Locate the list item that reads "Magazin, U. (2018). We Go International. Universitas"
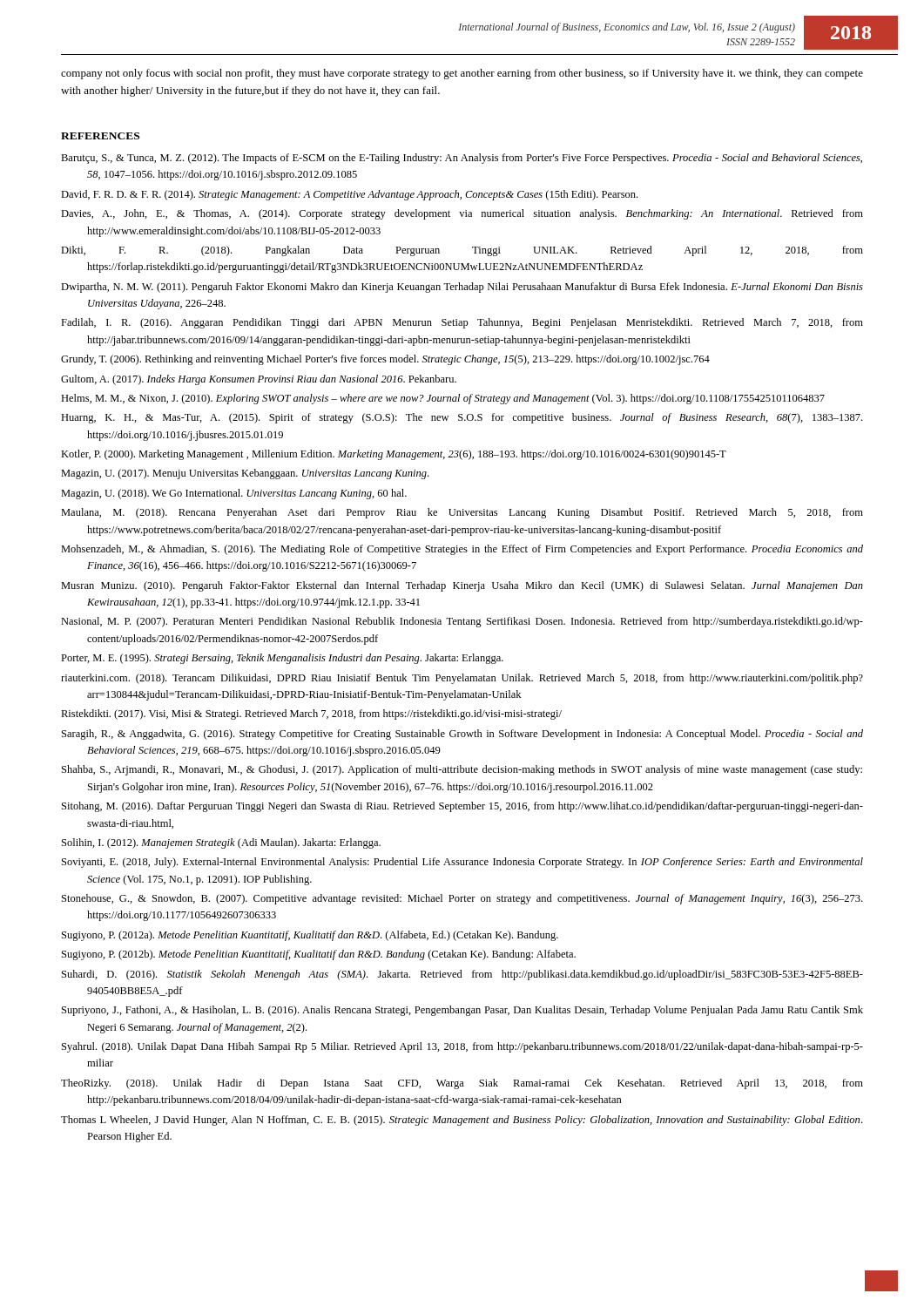 234,493
